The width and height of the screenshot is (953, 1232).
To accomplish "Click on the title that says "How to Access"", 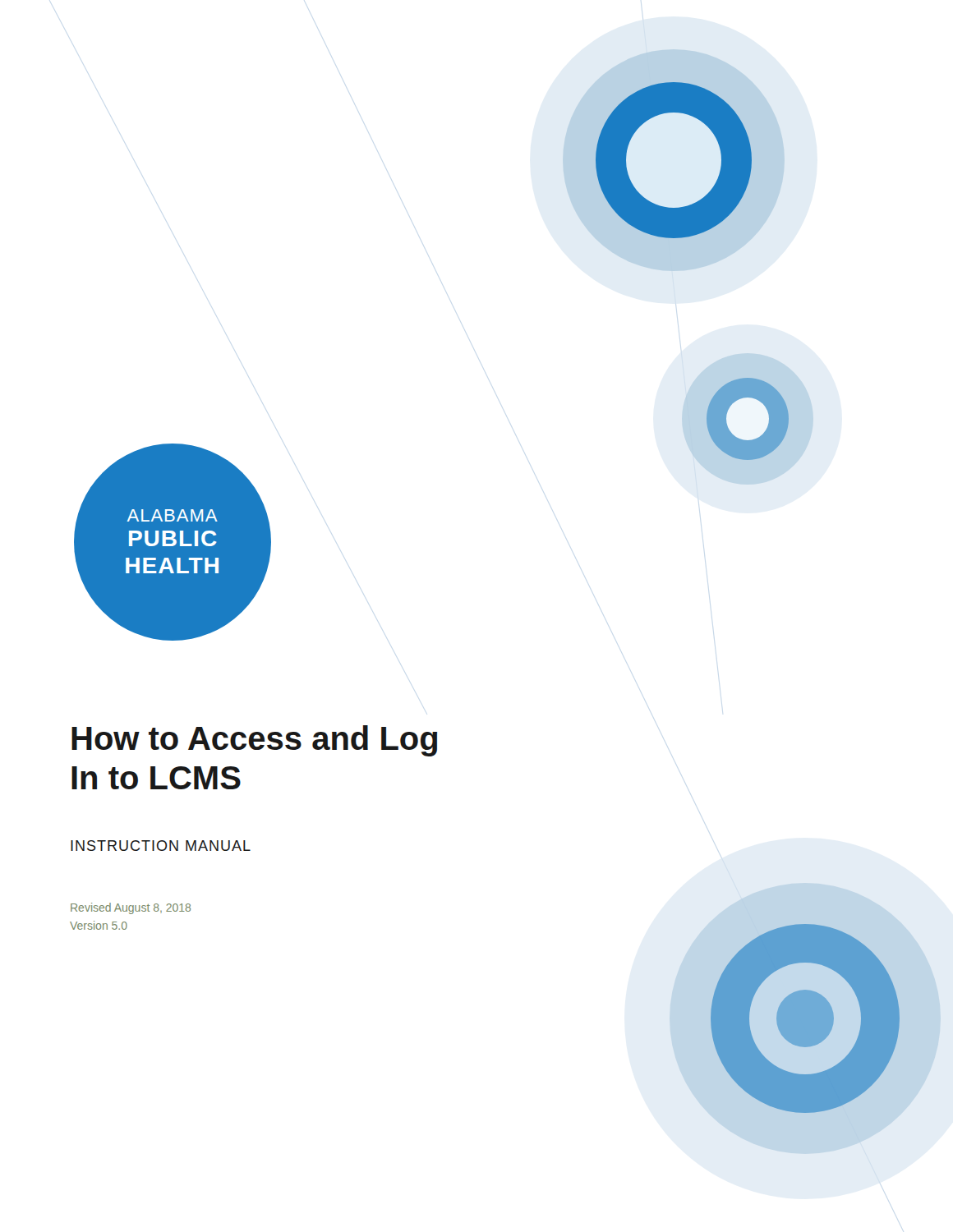I will coord(271,758).
